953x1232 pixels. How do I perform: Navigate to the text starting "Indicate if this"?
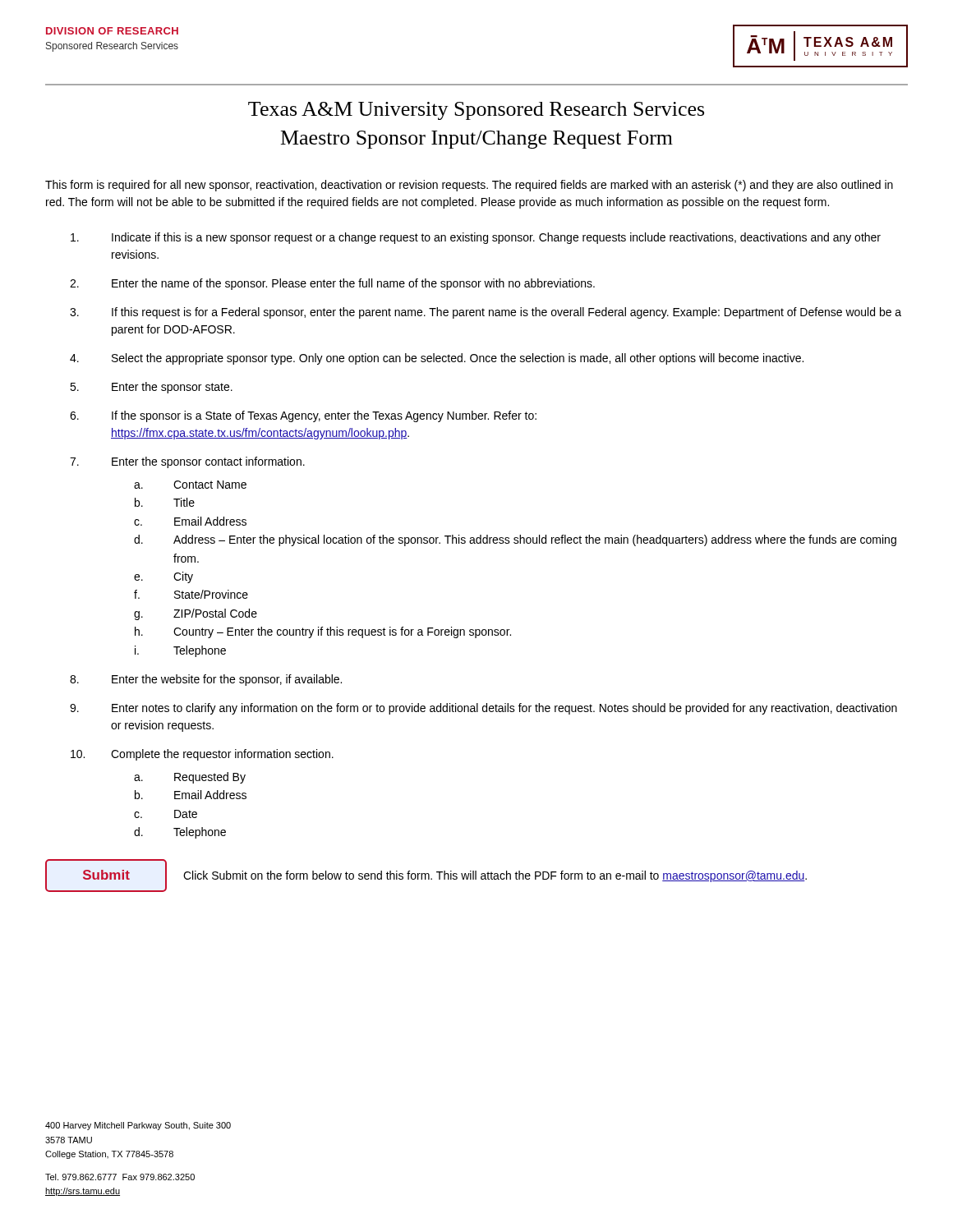tap(476, 246)
